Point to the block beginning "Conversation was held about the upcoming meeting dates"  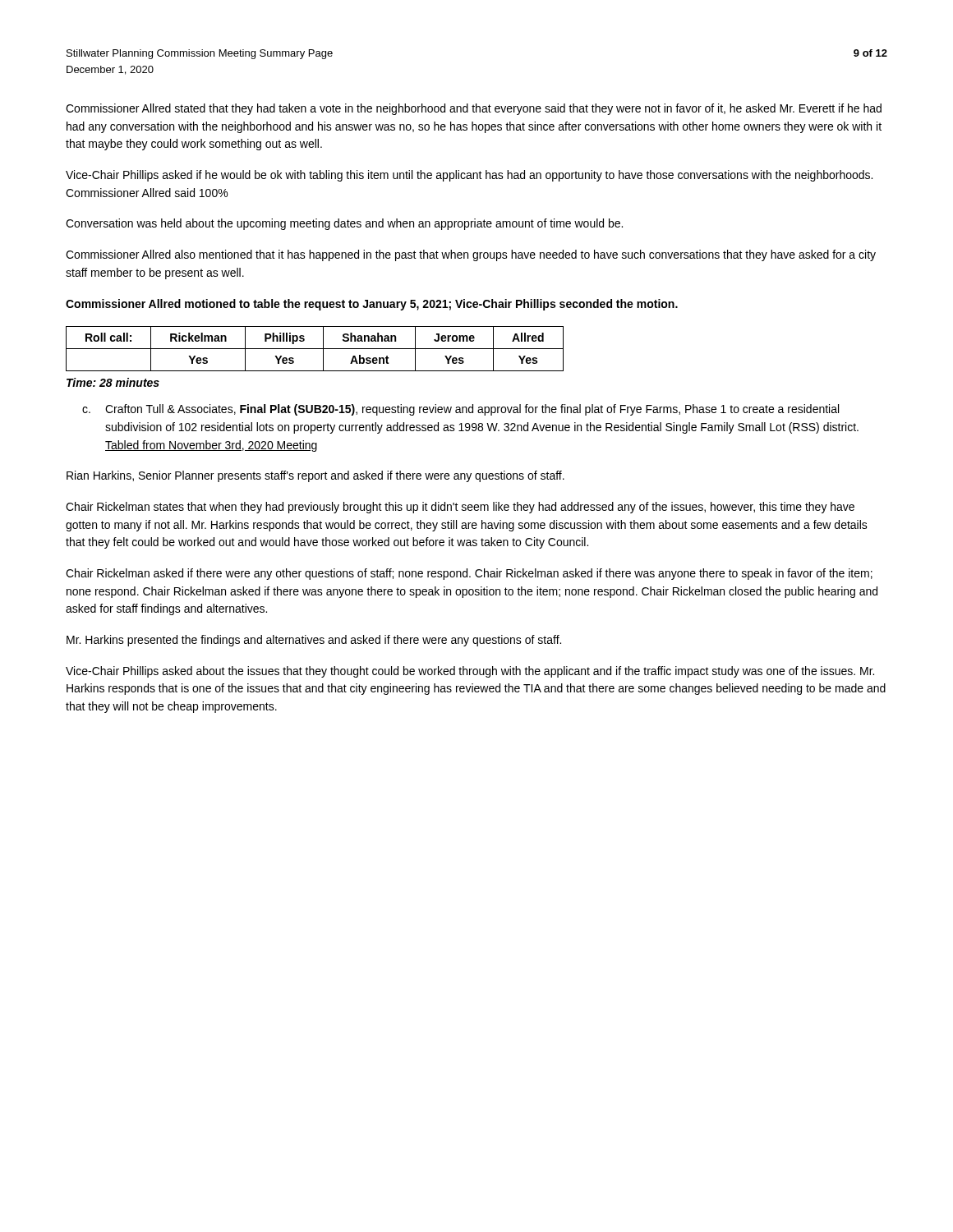345,224
